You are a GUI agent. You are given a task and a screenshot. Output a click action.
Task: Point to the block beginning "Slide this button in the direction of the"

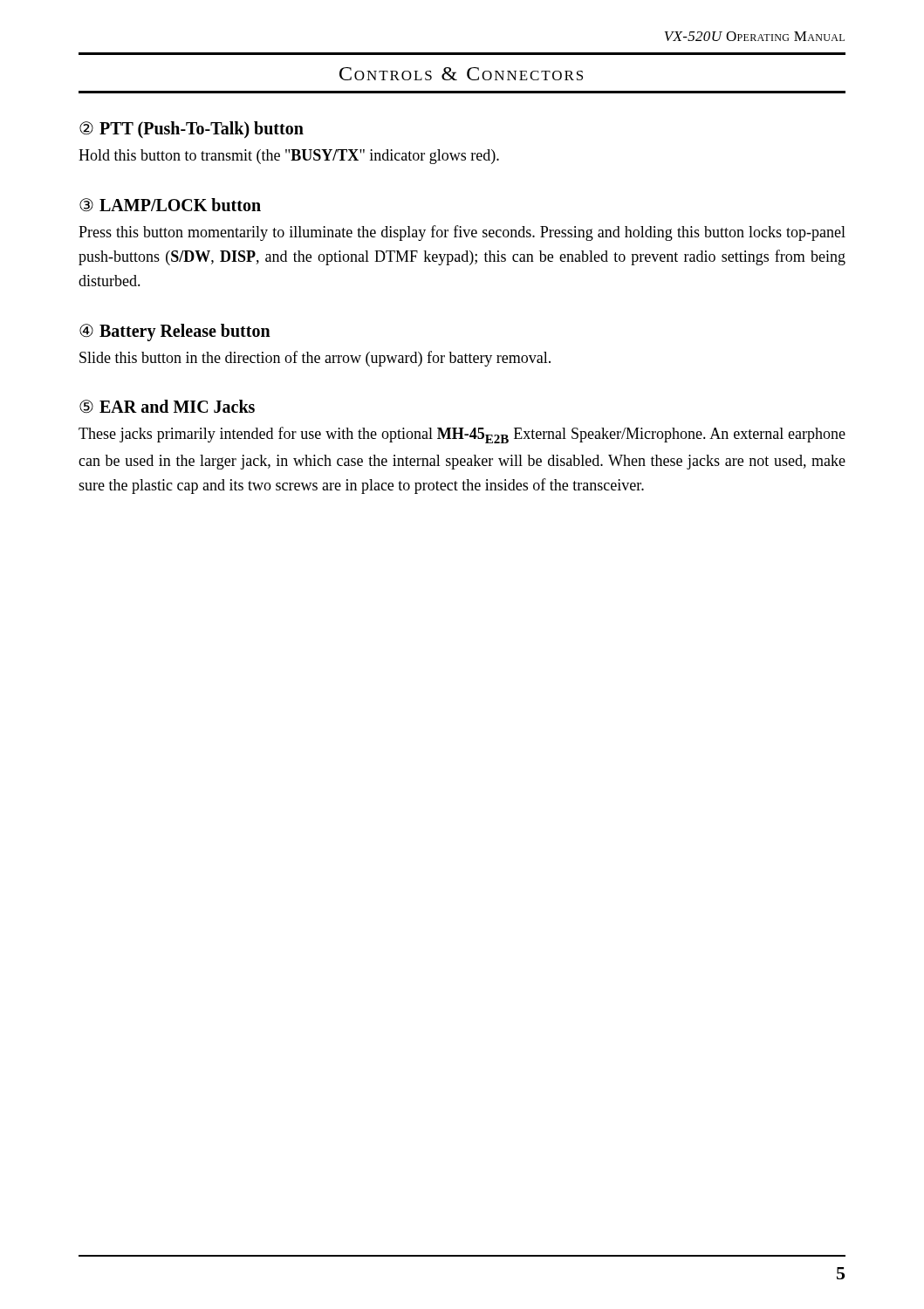tap(315, 357)
